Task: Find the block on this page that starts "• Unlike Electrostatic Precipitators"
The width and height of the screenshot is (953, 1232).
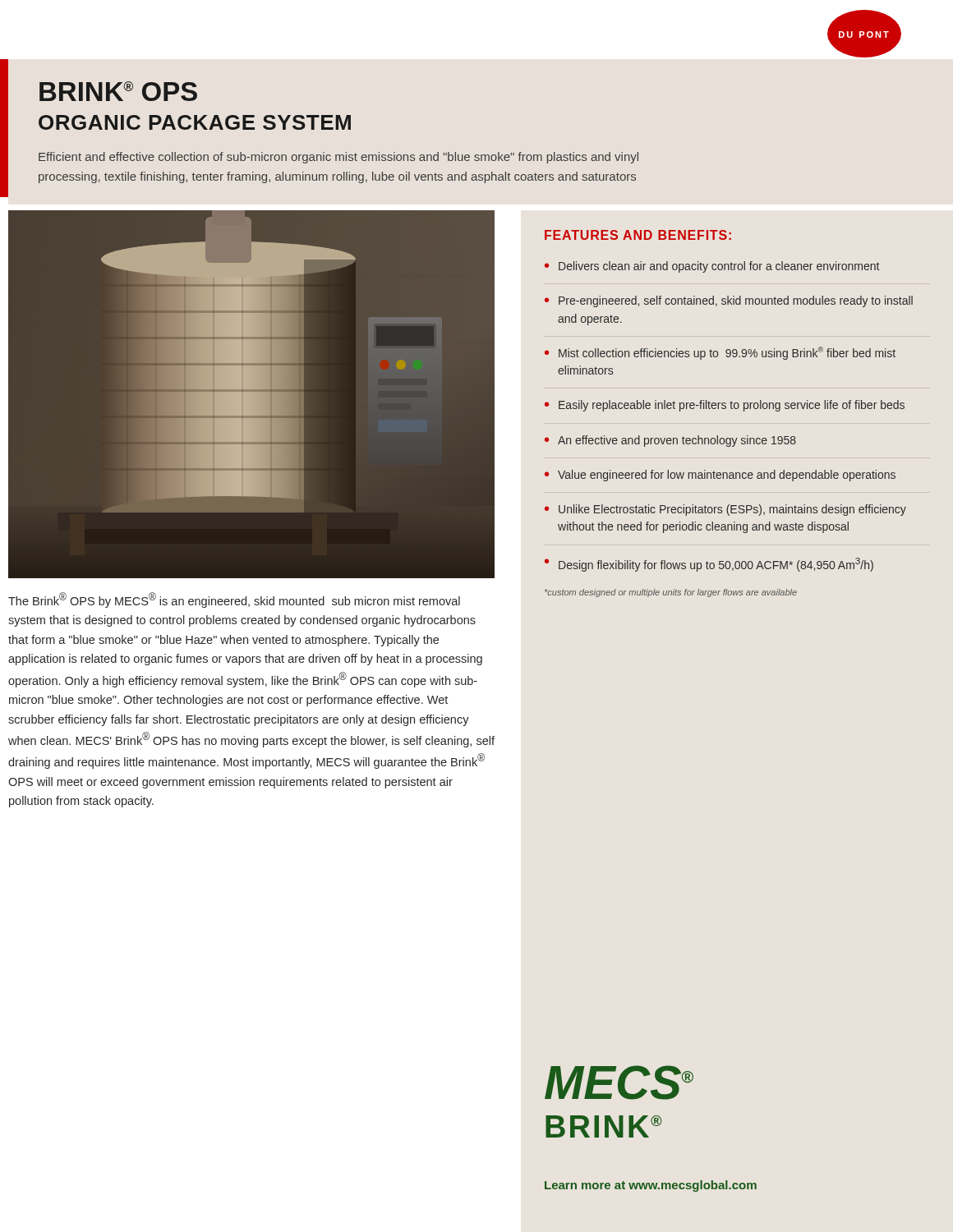Action: click(x=737, y=519)
